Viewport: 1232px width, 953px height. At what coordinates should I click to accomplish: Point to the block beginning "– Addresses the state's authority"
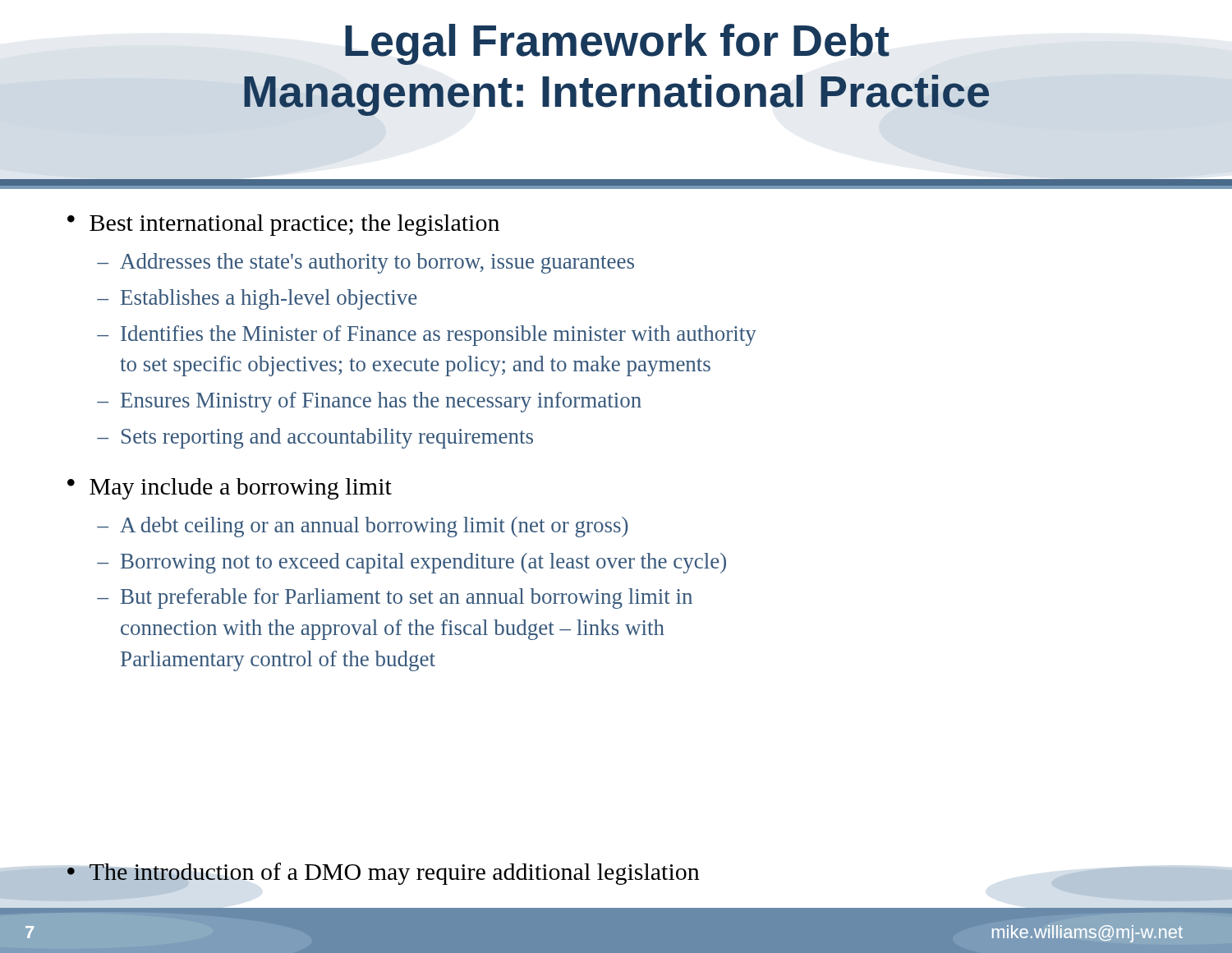point(366,262)
